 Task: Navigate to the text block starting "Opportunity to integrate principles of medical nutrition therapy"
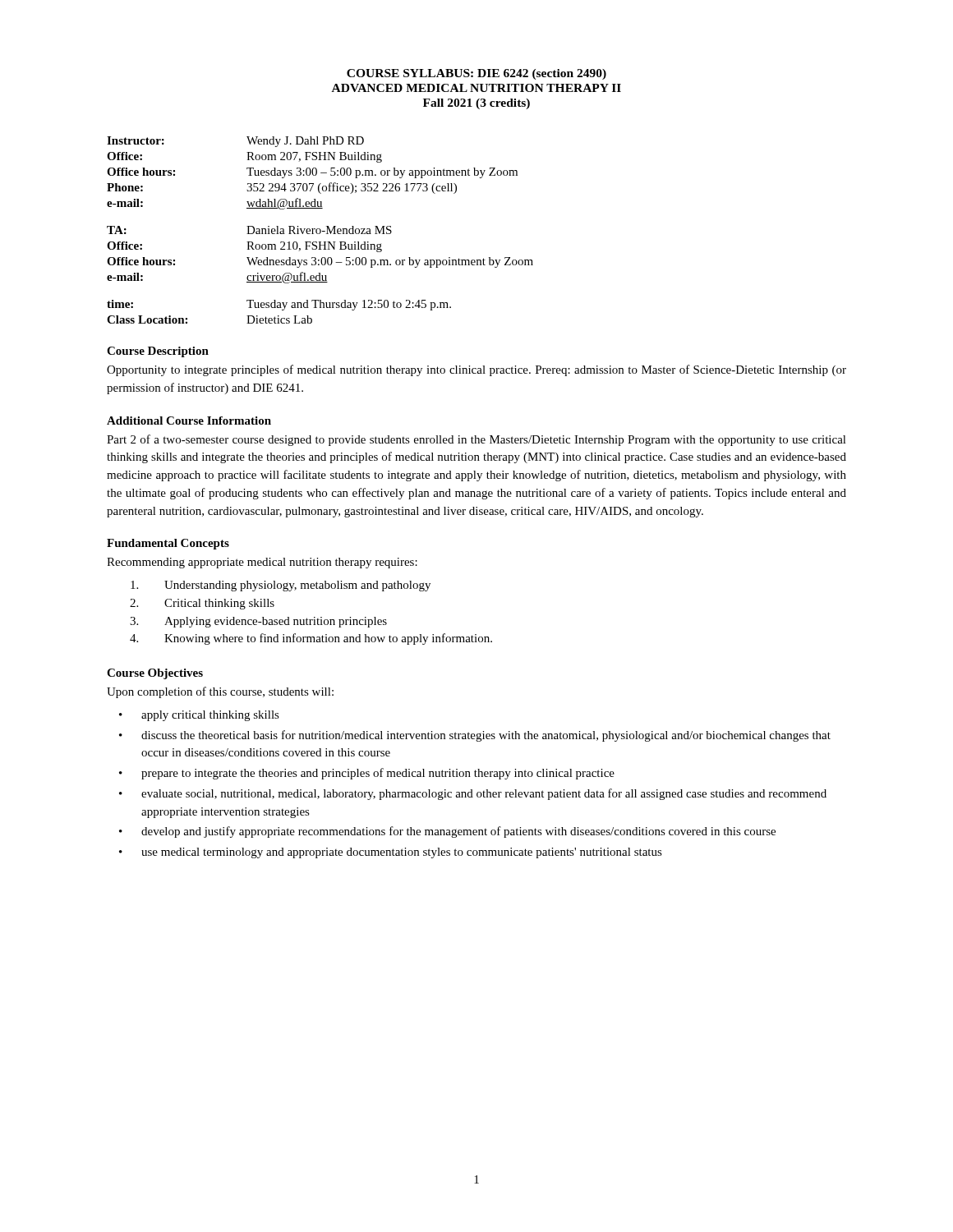tap(476, 379)
